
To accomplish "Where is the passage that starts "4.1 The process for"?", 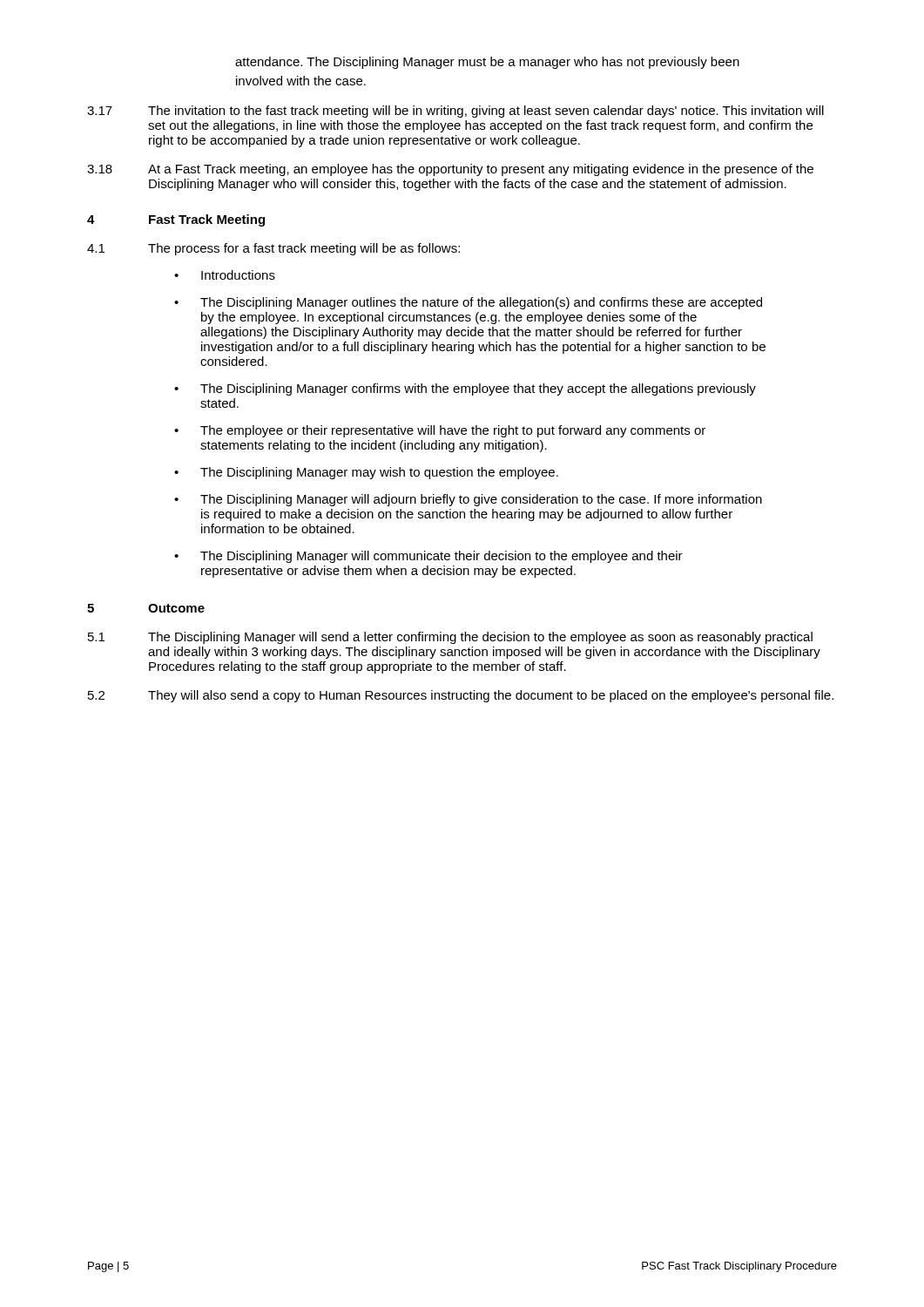I will 462,247.
